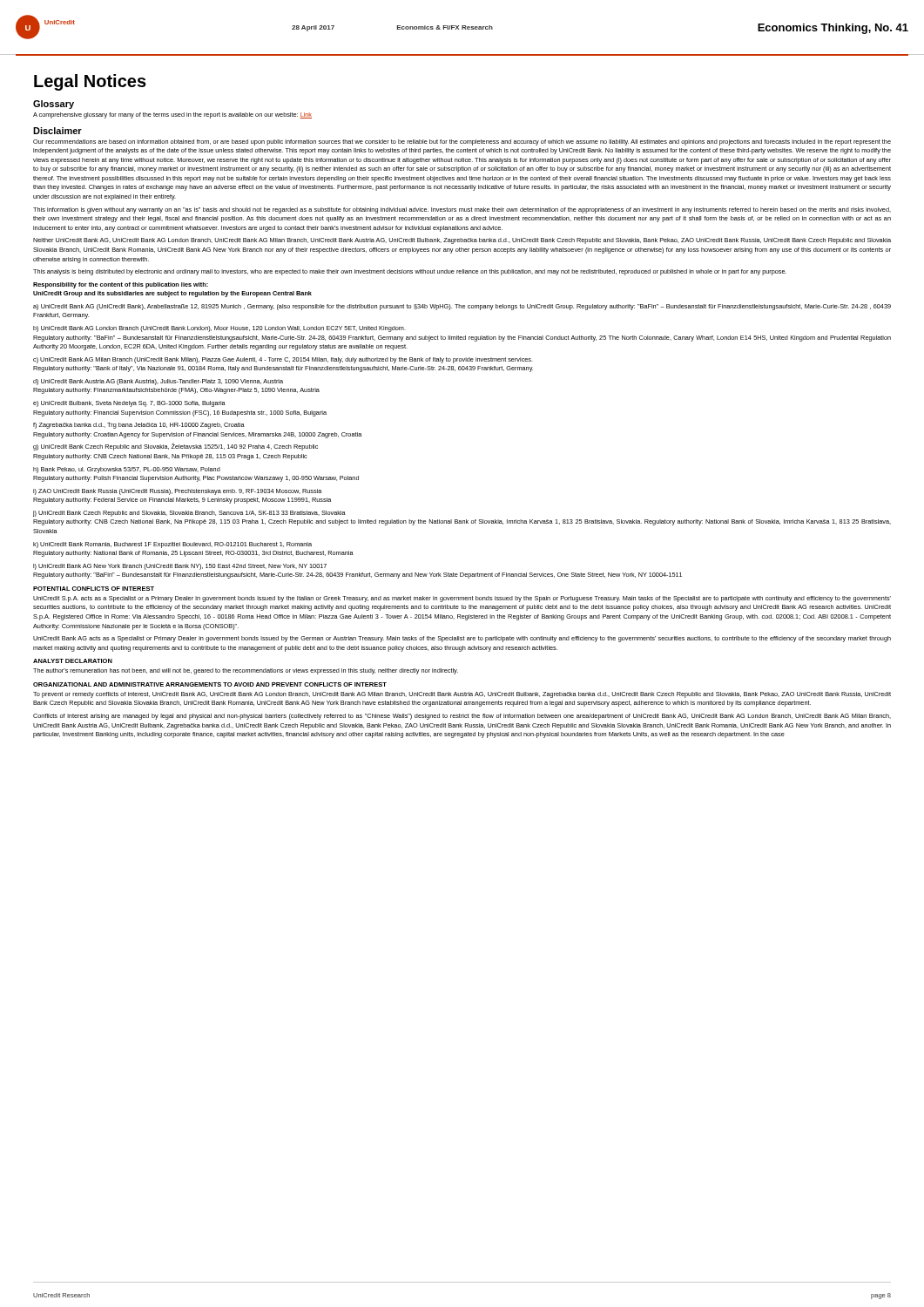Click the passage that begins "Responsibility for the"

point(172,289)
